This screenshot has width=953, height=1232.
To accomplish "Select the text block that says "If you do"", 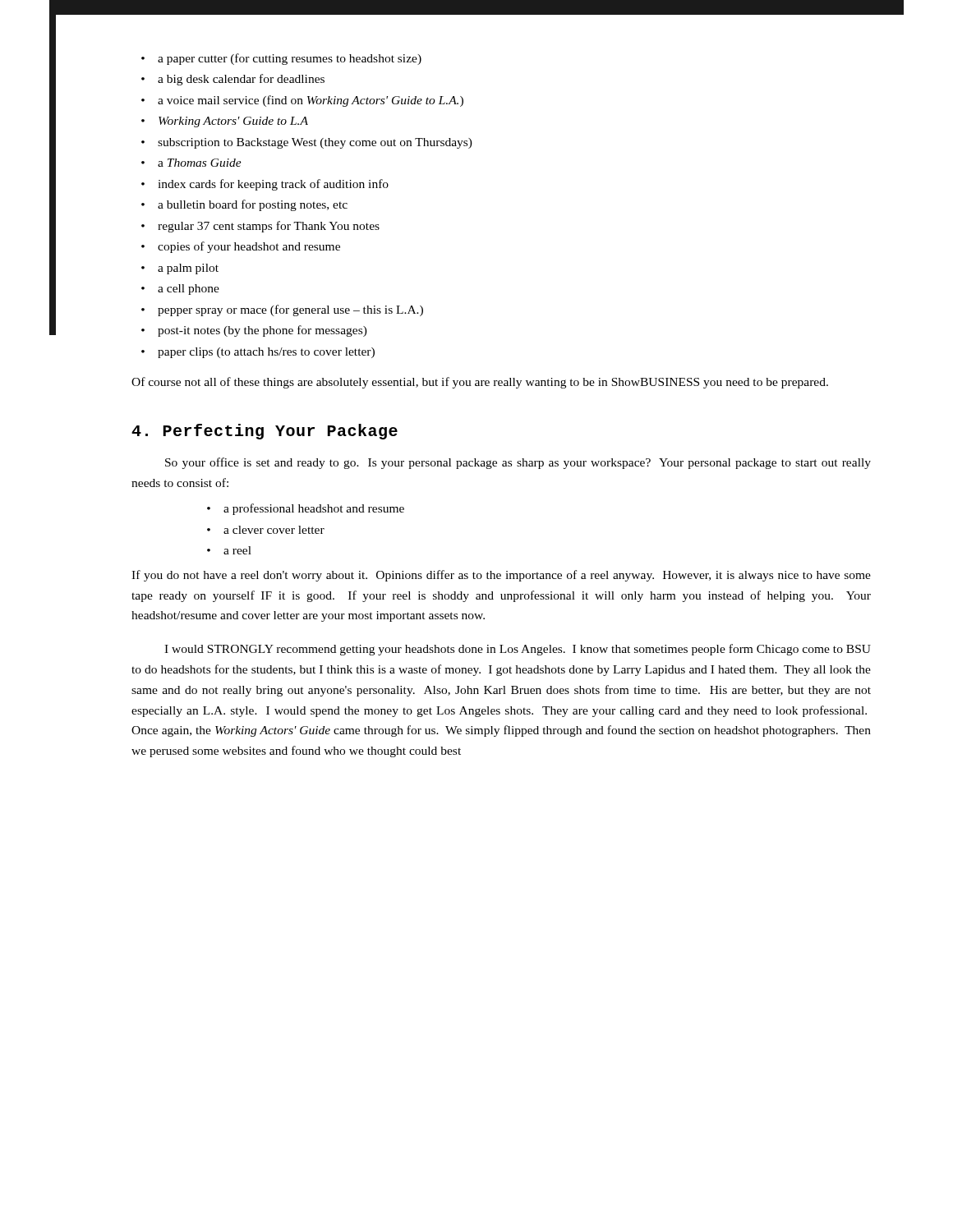I will 501,595.
